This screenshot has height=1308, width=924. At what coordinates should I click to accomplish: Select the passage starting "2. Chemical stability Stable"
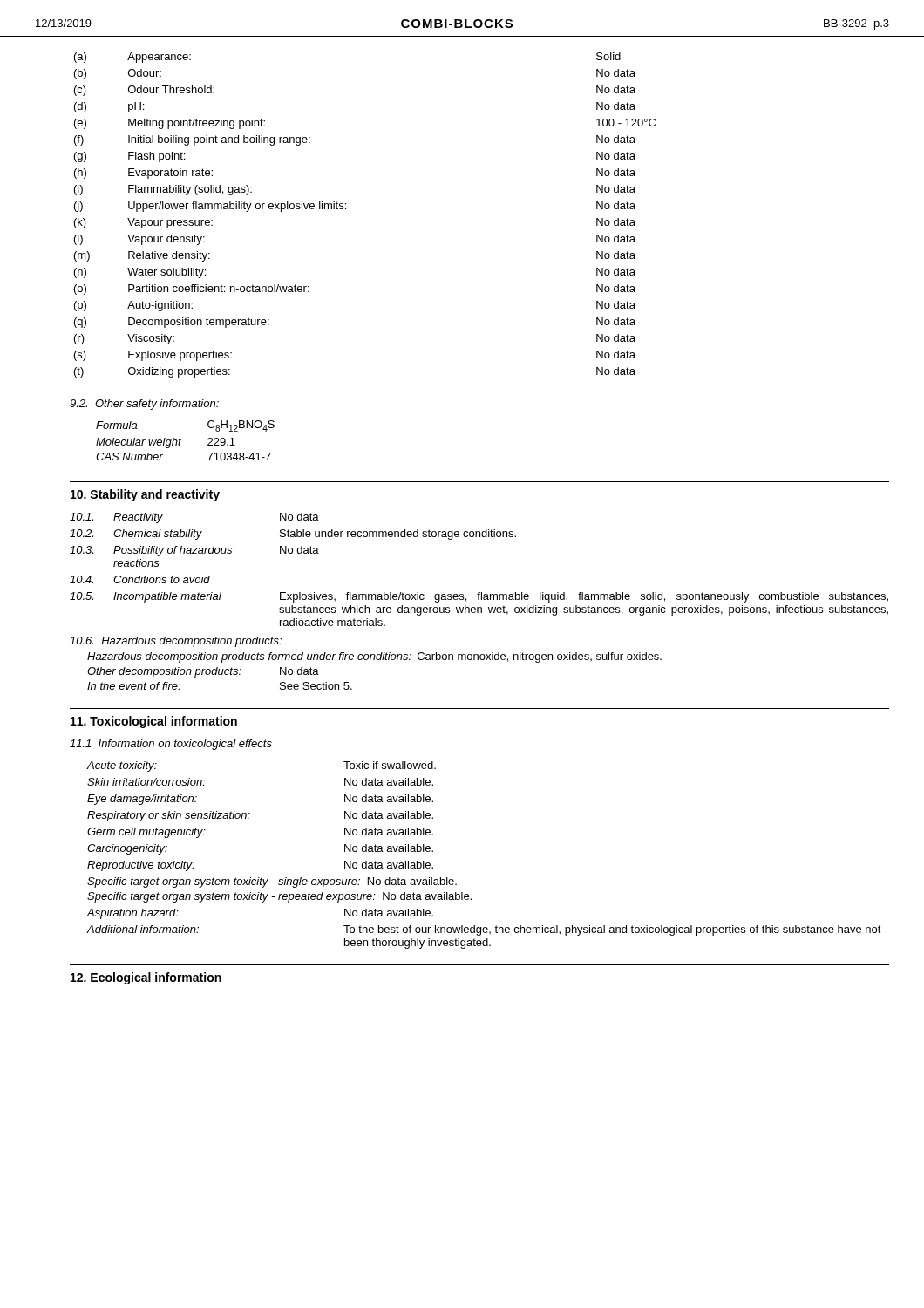(x=293, y=533)
